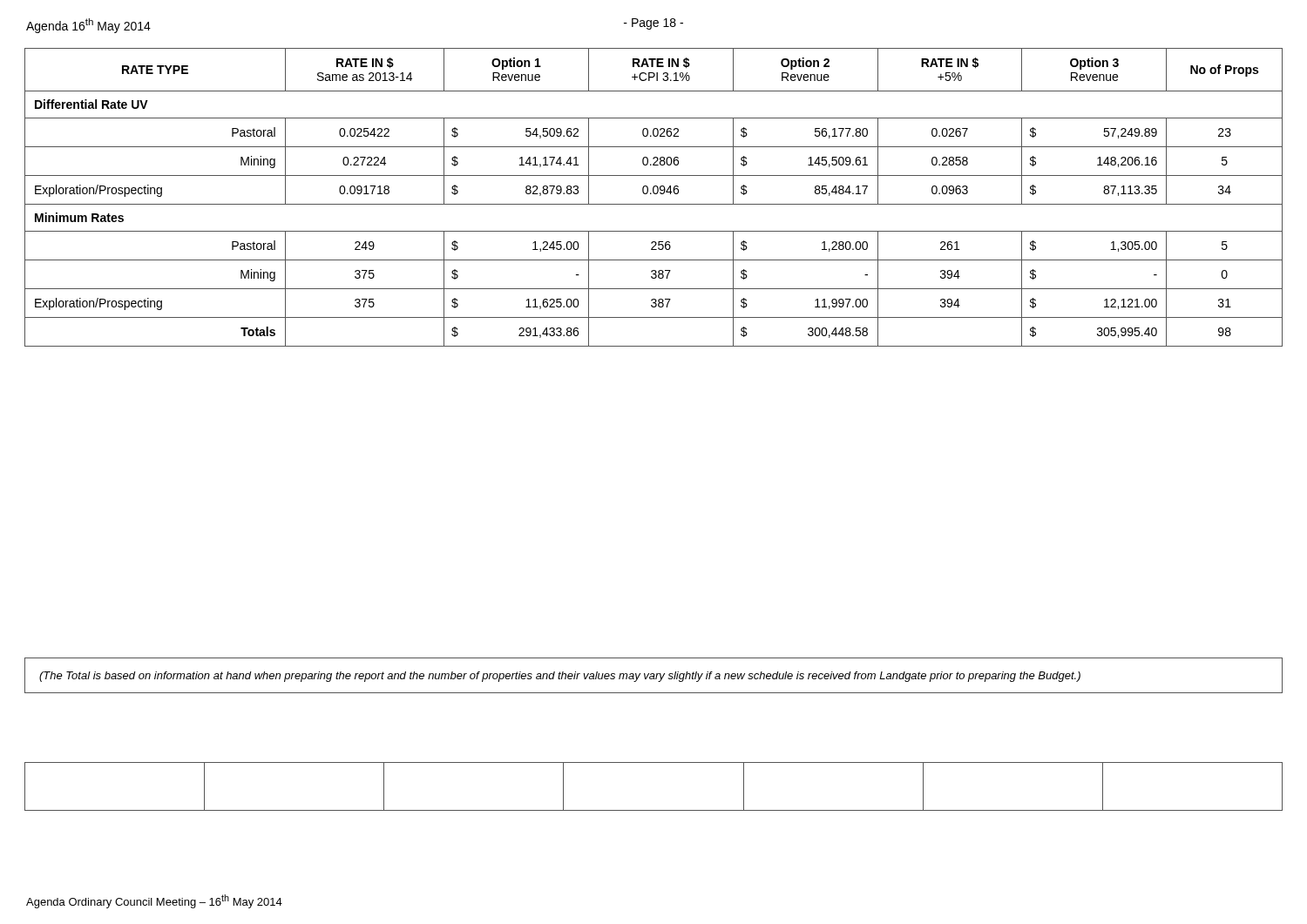
Task: Find the table that mentions "Differential Rate UV"
Action: [654, 197]
